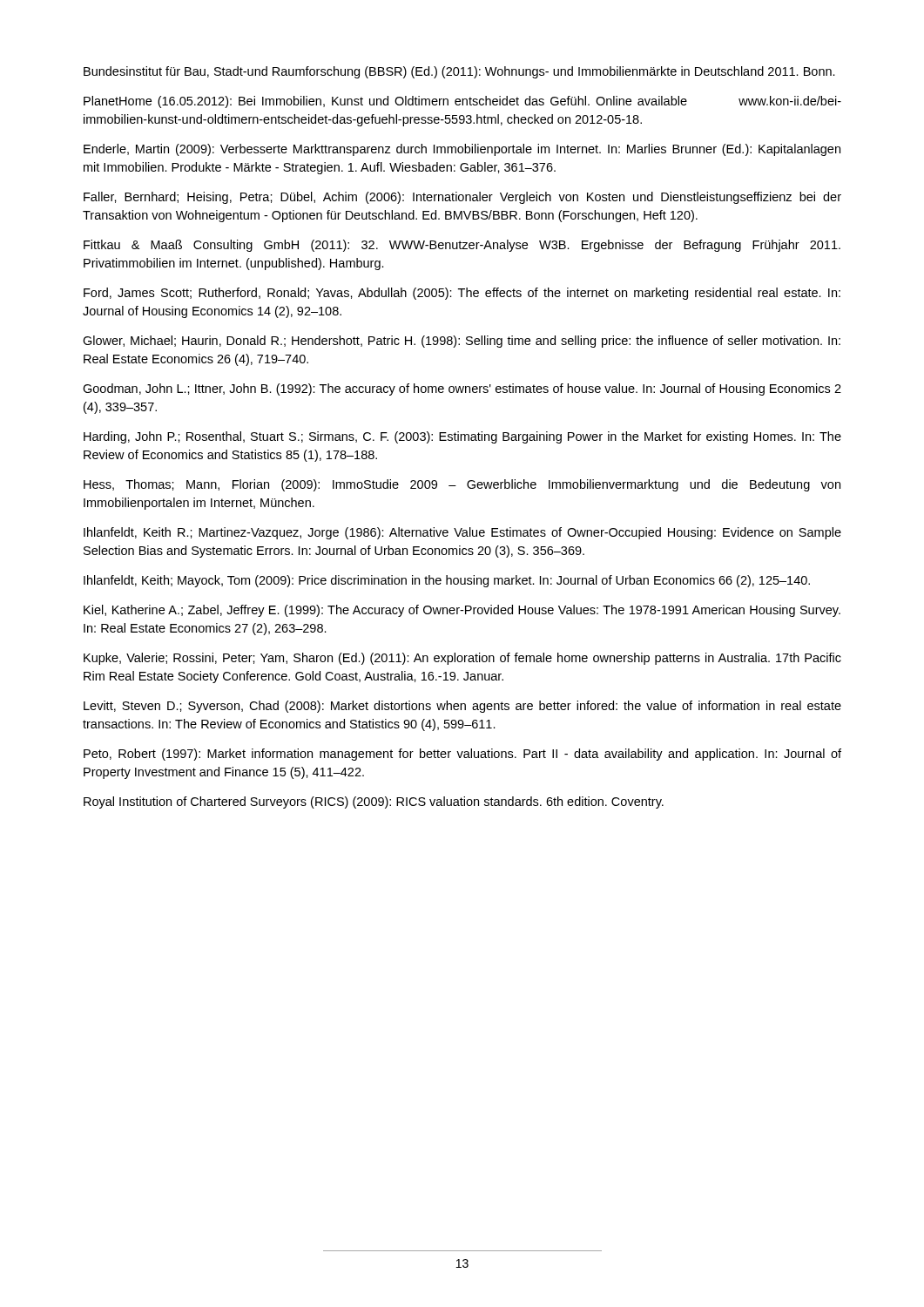The height and width of the screenshot is (1307, 924).
Task: Select the region starting "Ihlanfeldt, Keith; Mayock, Tom (2009): Price"
Action: point(447,581)
